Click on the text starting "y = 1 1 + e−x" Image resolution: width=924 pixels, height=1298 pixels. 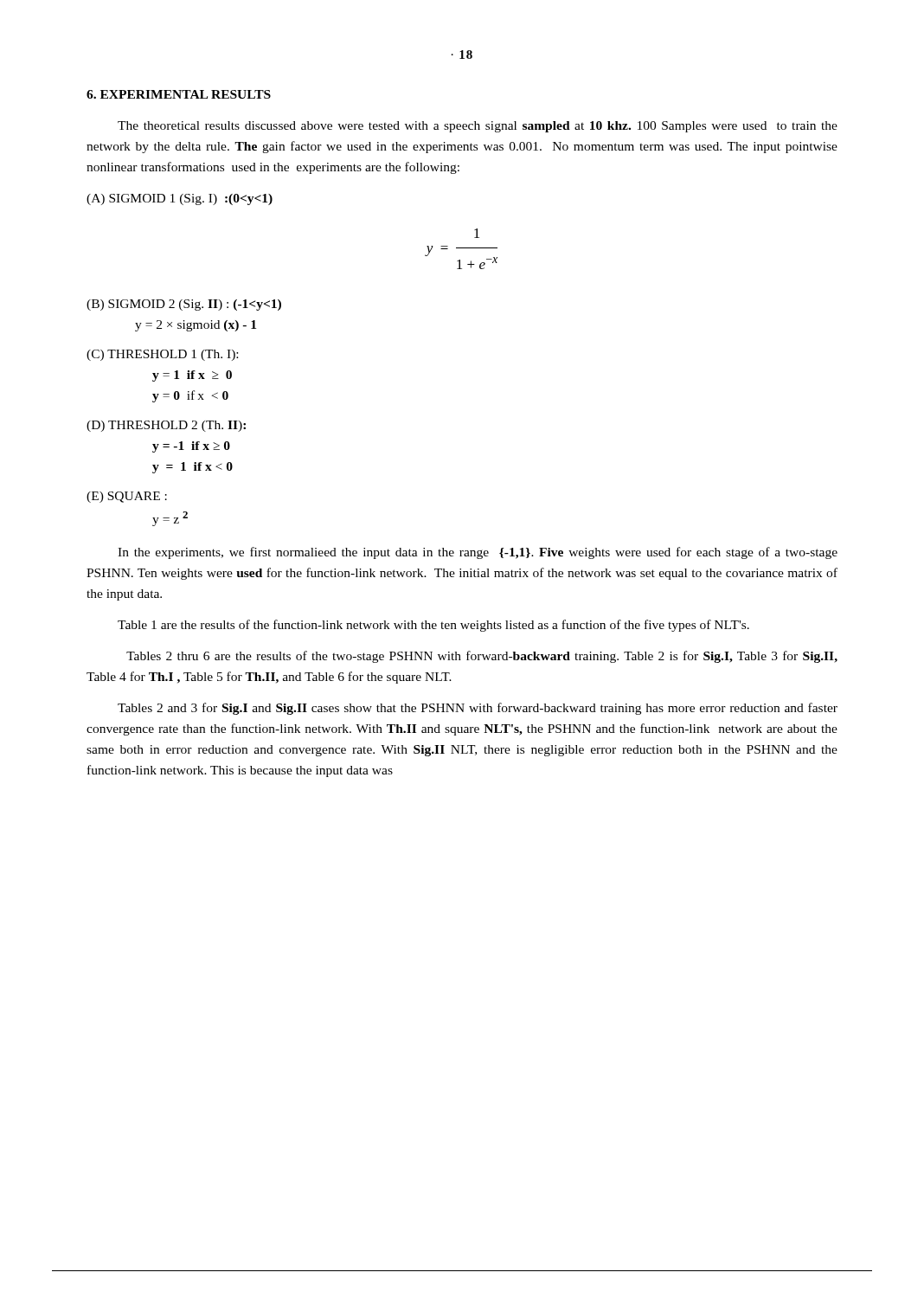462,249
